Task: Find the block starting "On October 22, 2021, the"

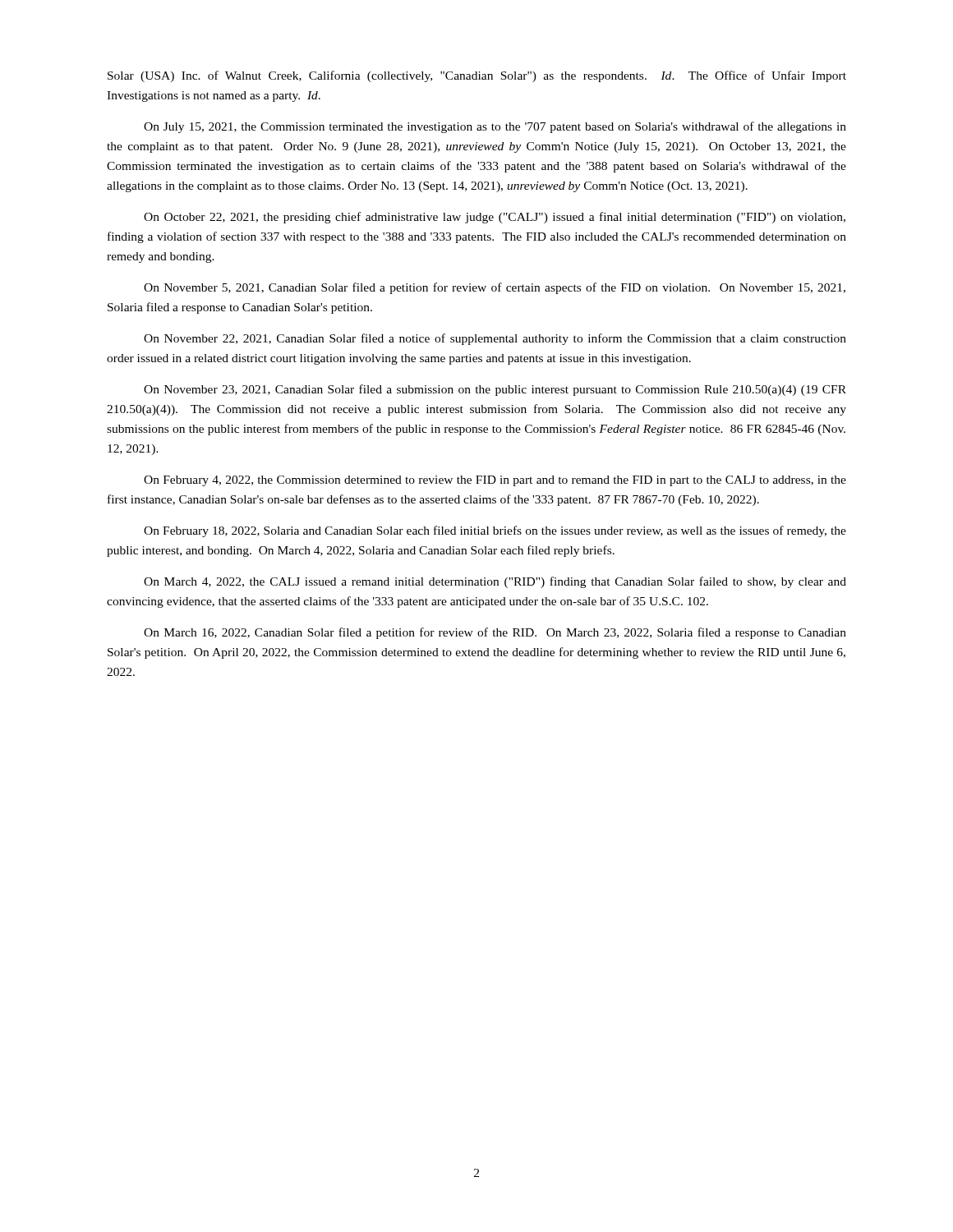Action: pyautogui.click(x=476, y=237)
